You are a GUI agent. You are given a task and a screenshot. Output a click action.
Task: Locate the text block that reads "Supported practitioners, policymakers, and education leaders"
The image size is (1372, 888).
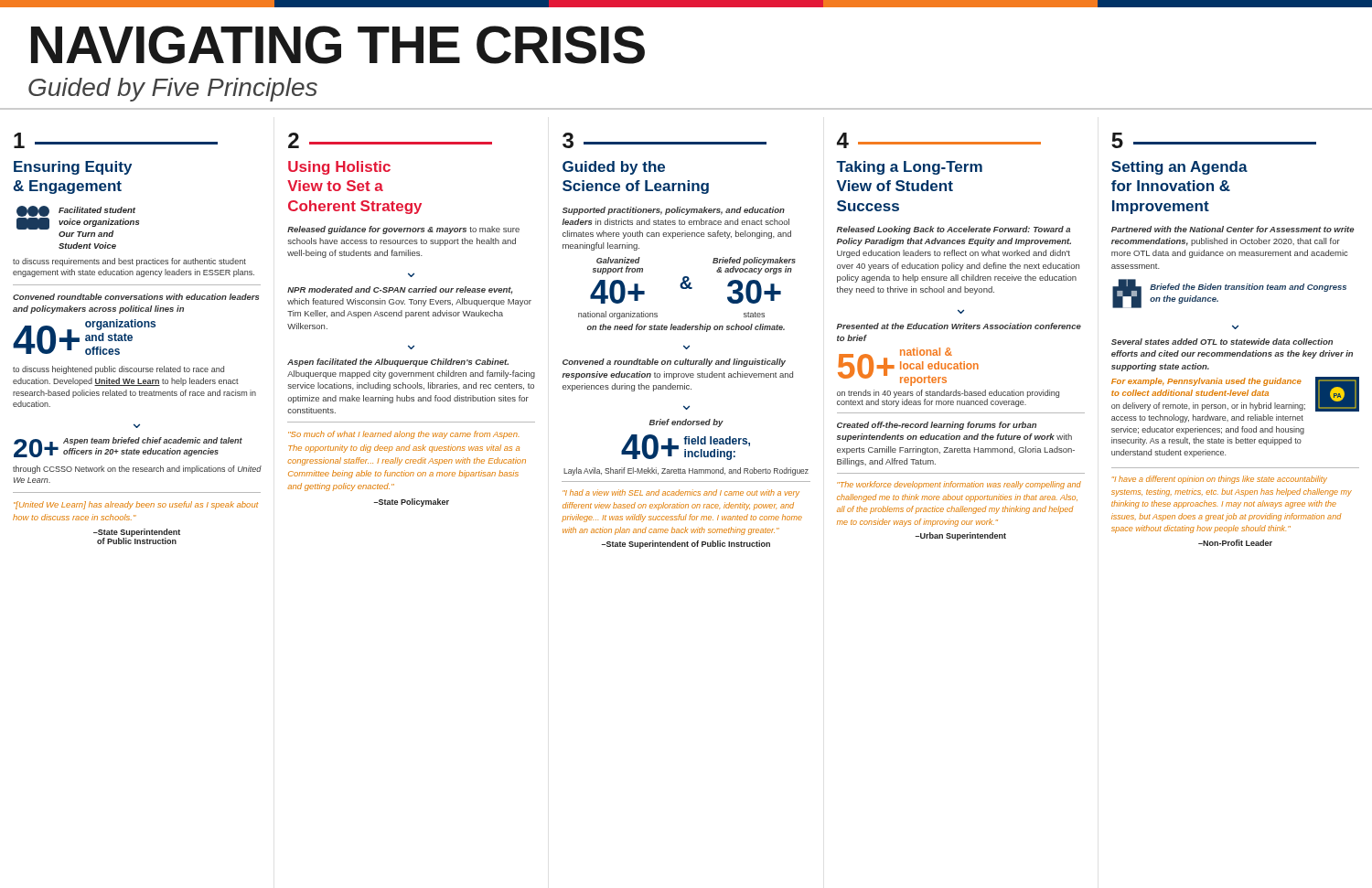tap(677, 228)
